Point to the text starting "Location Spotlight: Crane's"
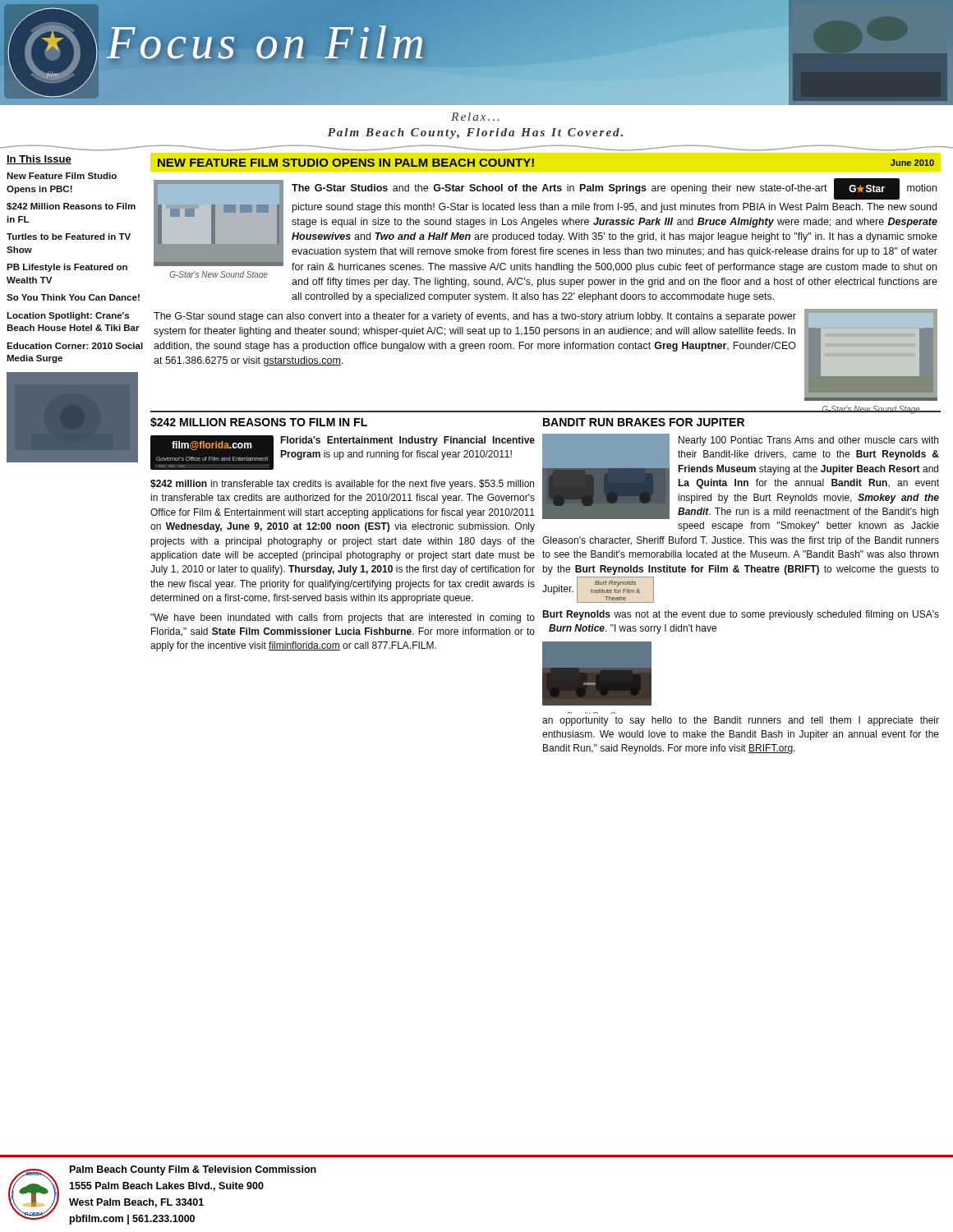The height and width of the screenshot is (1232, 953). click(73, 321)
